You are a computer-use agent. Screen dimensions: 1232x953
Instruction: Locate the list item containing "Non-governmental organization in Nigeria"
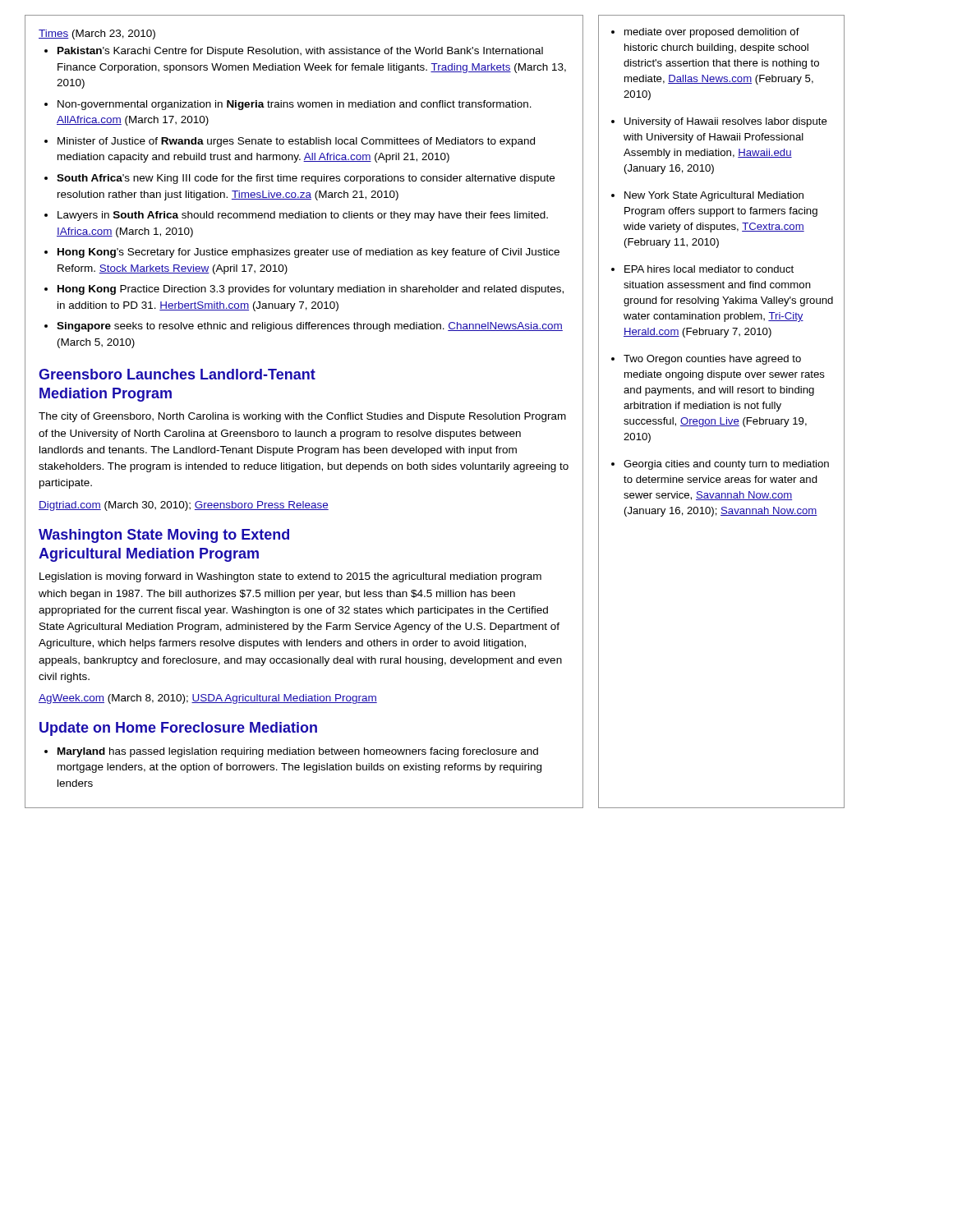(x=294, y=112)
